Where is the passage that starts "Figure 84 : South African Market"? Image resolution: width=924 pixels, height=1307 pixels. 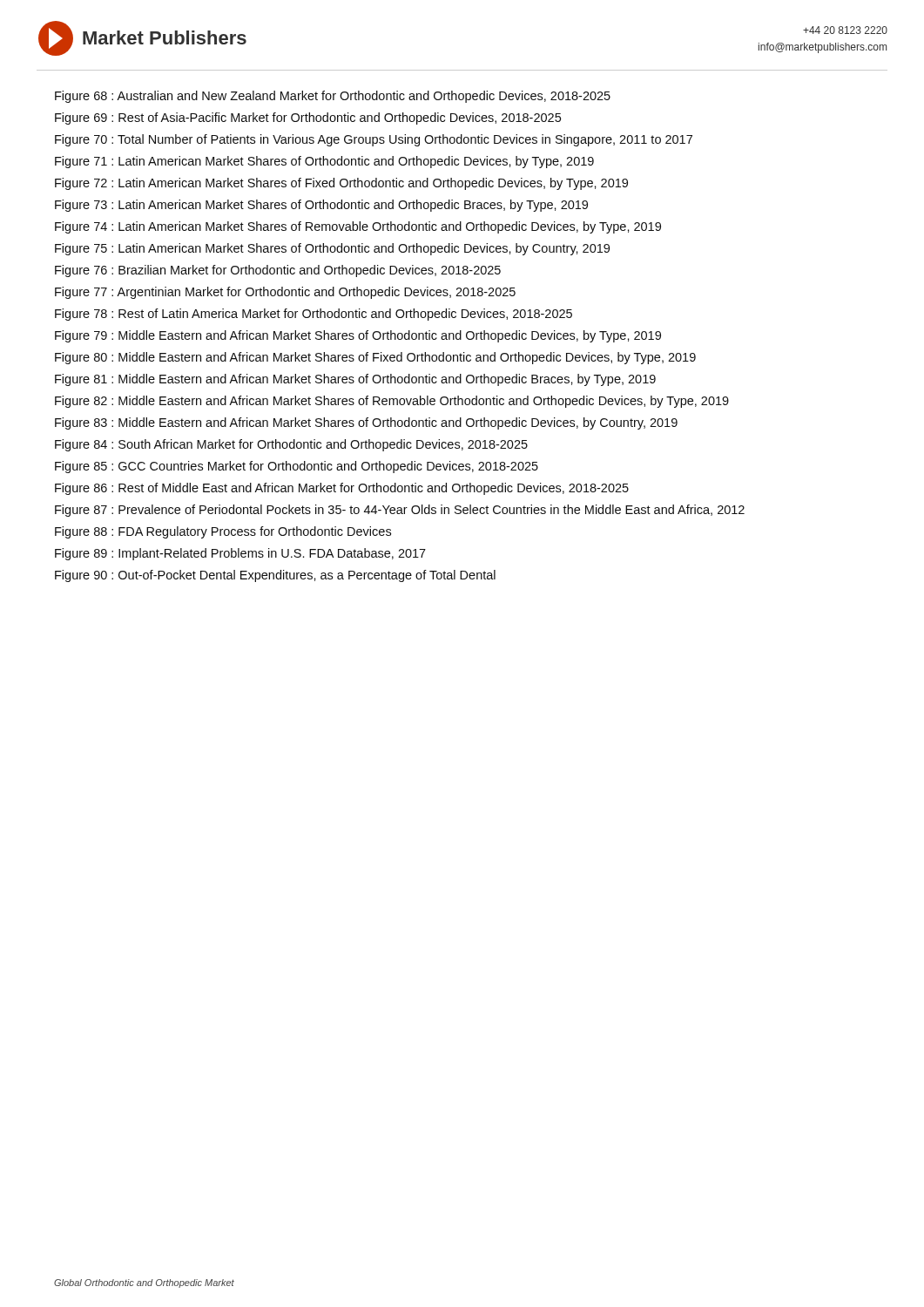click(x=291, y=445)
